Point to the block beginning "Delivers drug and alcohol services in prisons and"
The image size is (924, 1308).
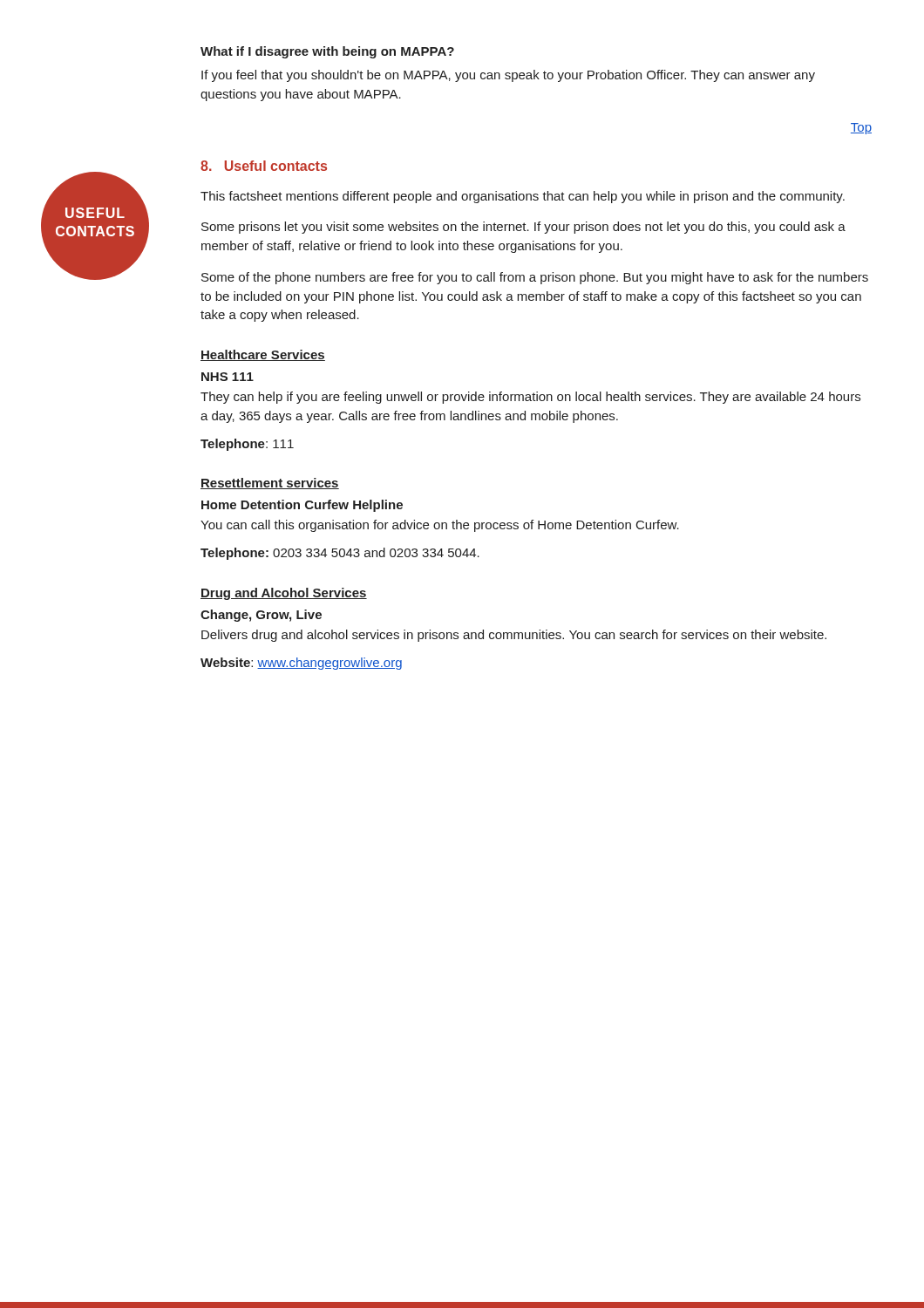[x=514, y=634]
